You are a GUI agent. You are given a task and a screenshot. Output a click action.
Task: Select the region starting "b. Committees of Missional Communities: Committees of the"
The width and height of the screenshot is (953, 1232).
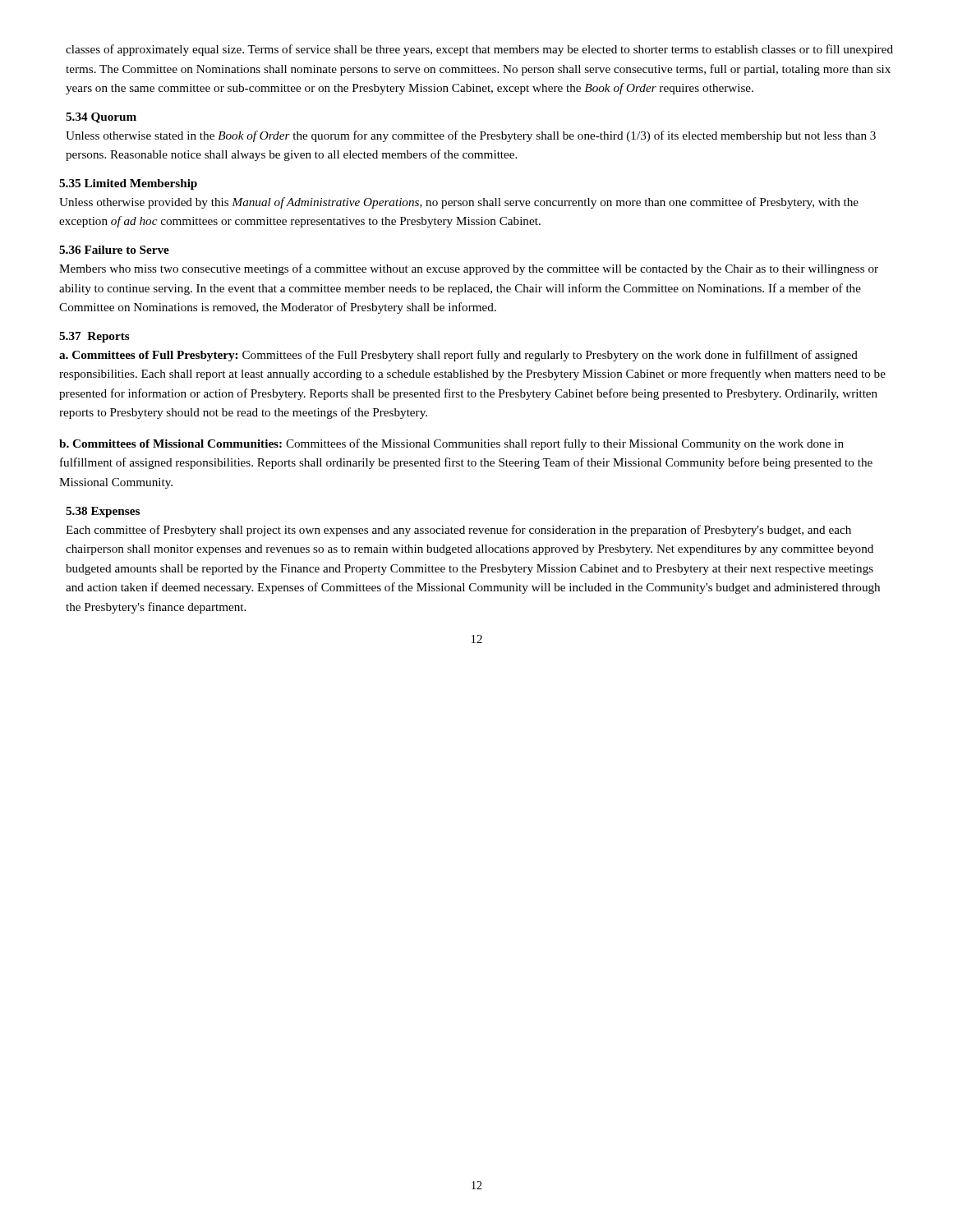click(x=466, y=462)
